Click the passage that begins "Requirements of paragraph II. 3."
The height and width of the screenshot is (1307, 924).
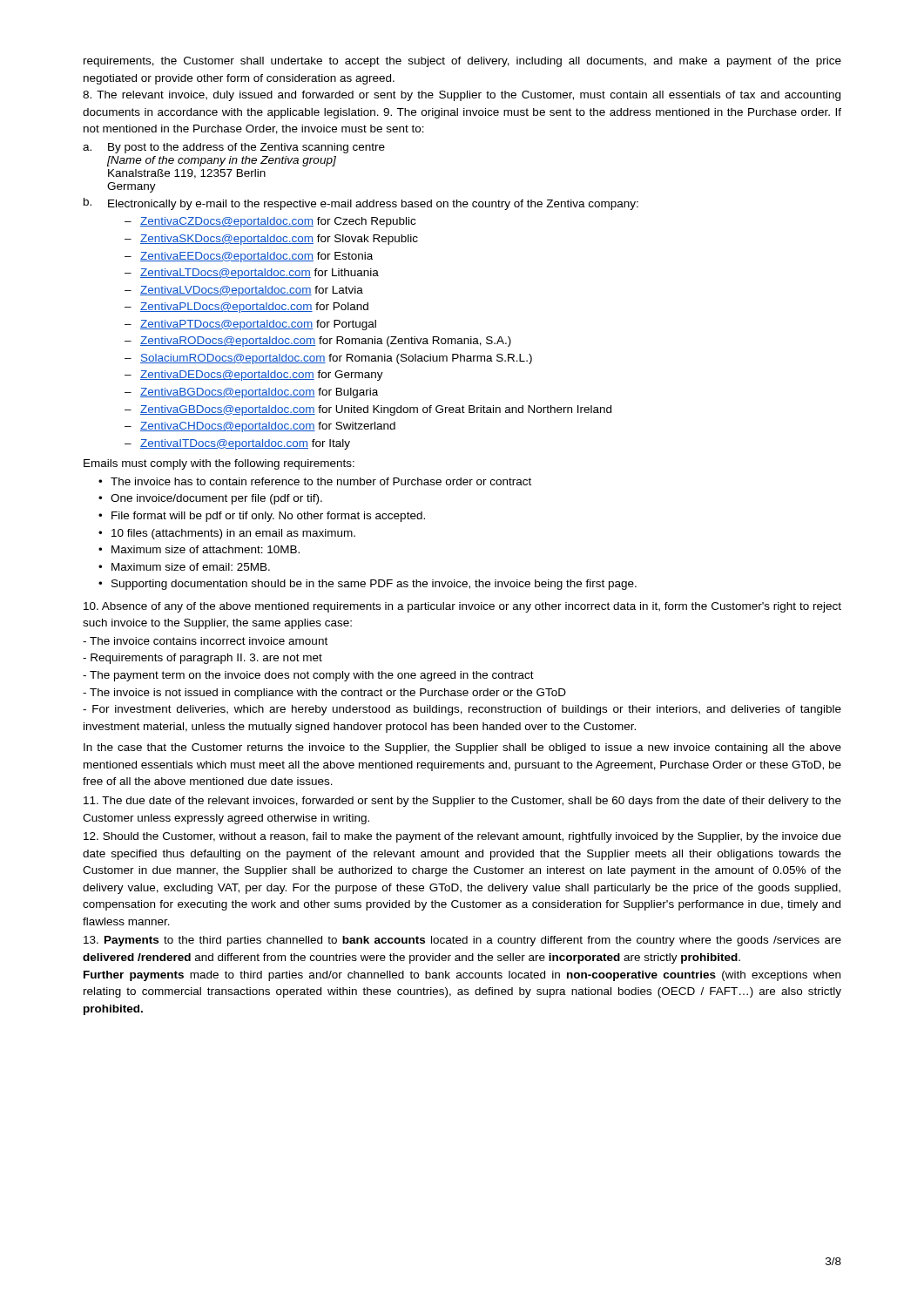202,658
